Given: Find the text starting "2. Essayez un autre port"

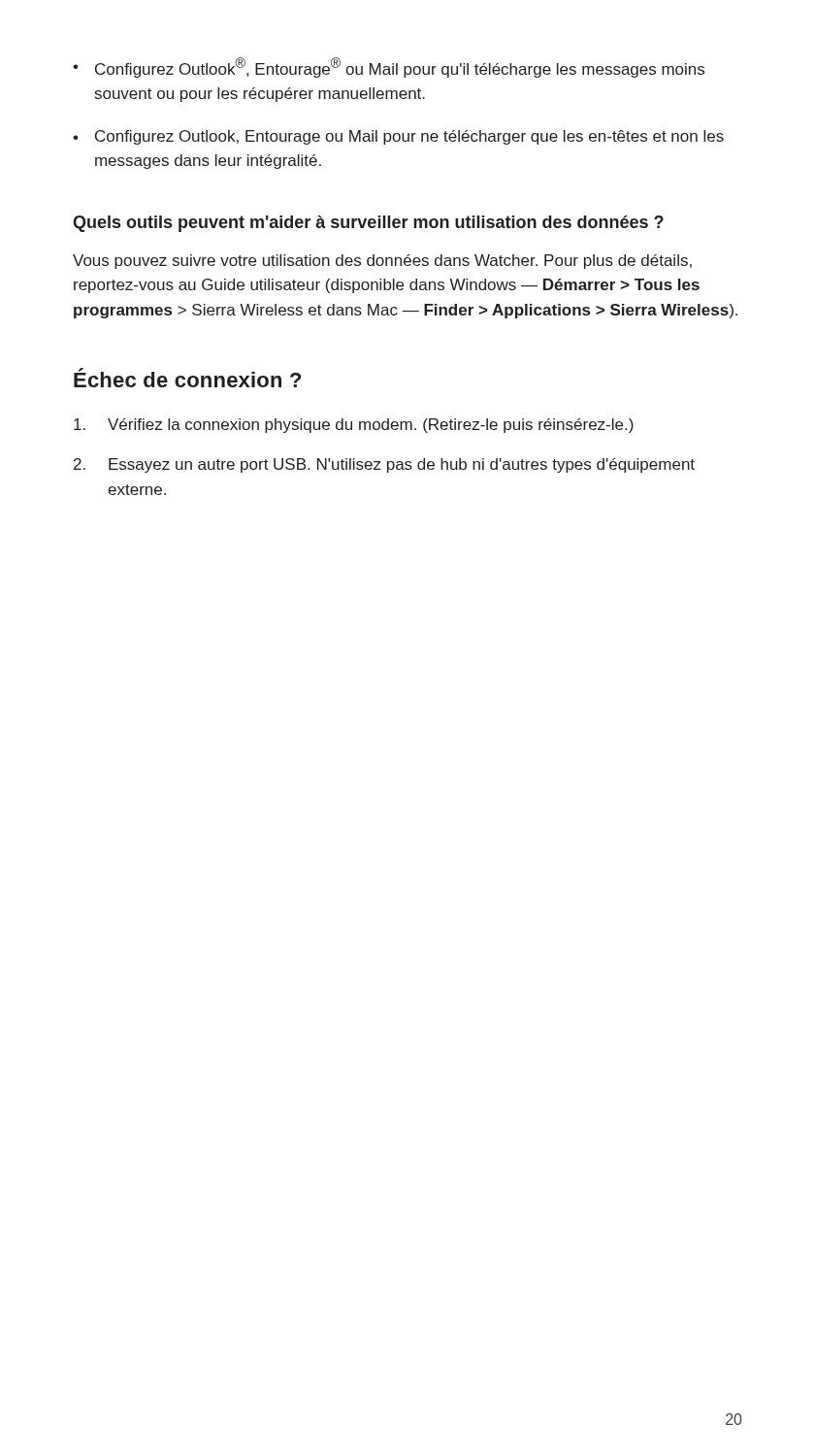Looking at the screenshot, I should click(408, 478).
